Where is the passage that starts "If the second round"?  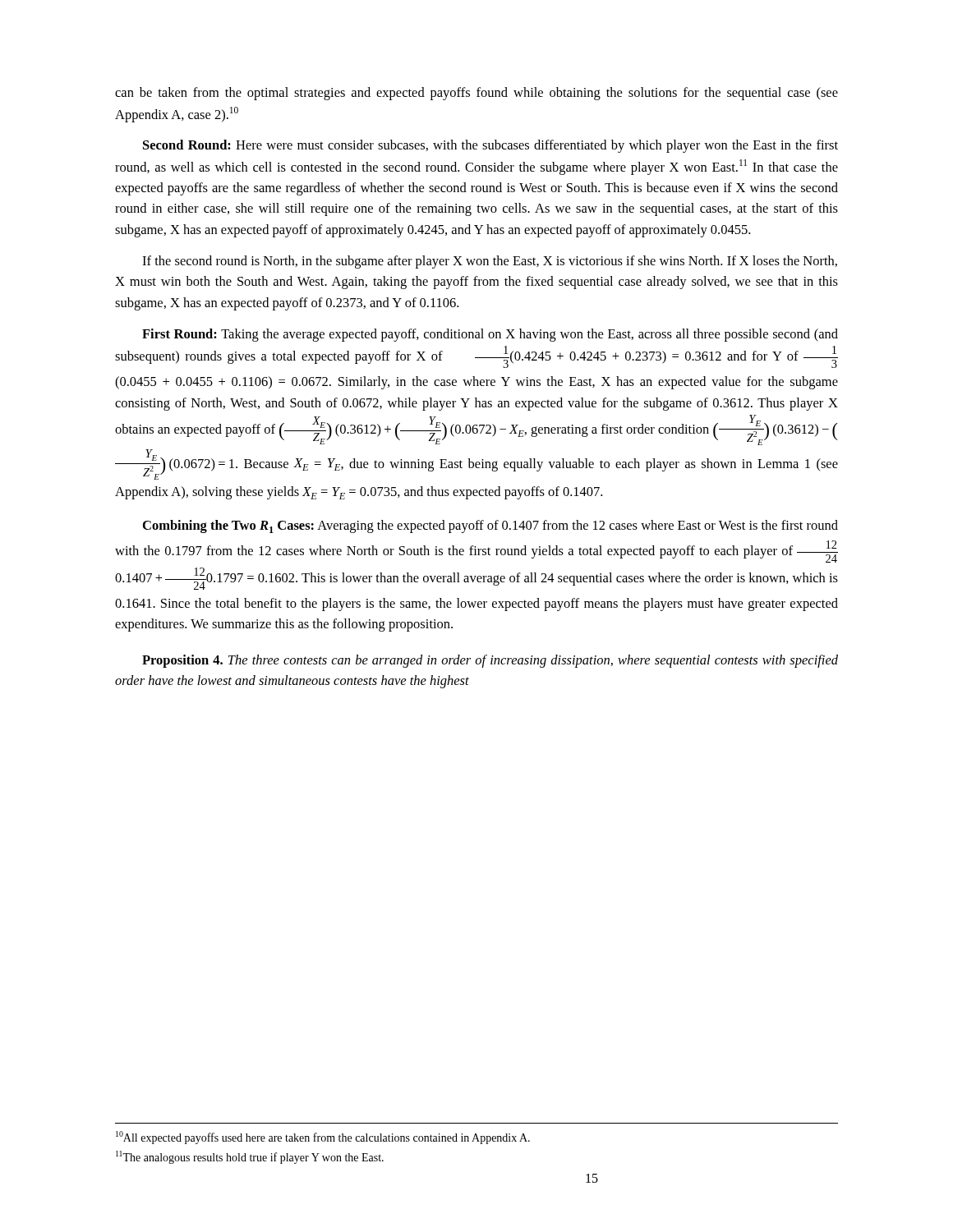(x=476, y=282)
